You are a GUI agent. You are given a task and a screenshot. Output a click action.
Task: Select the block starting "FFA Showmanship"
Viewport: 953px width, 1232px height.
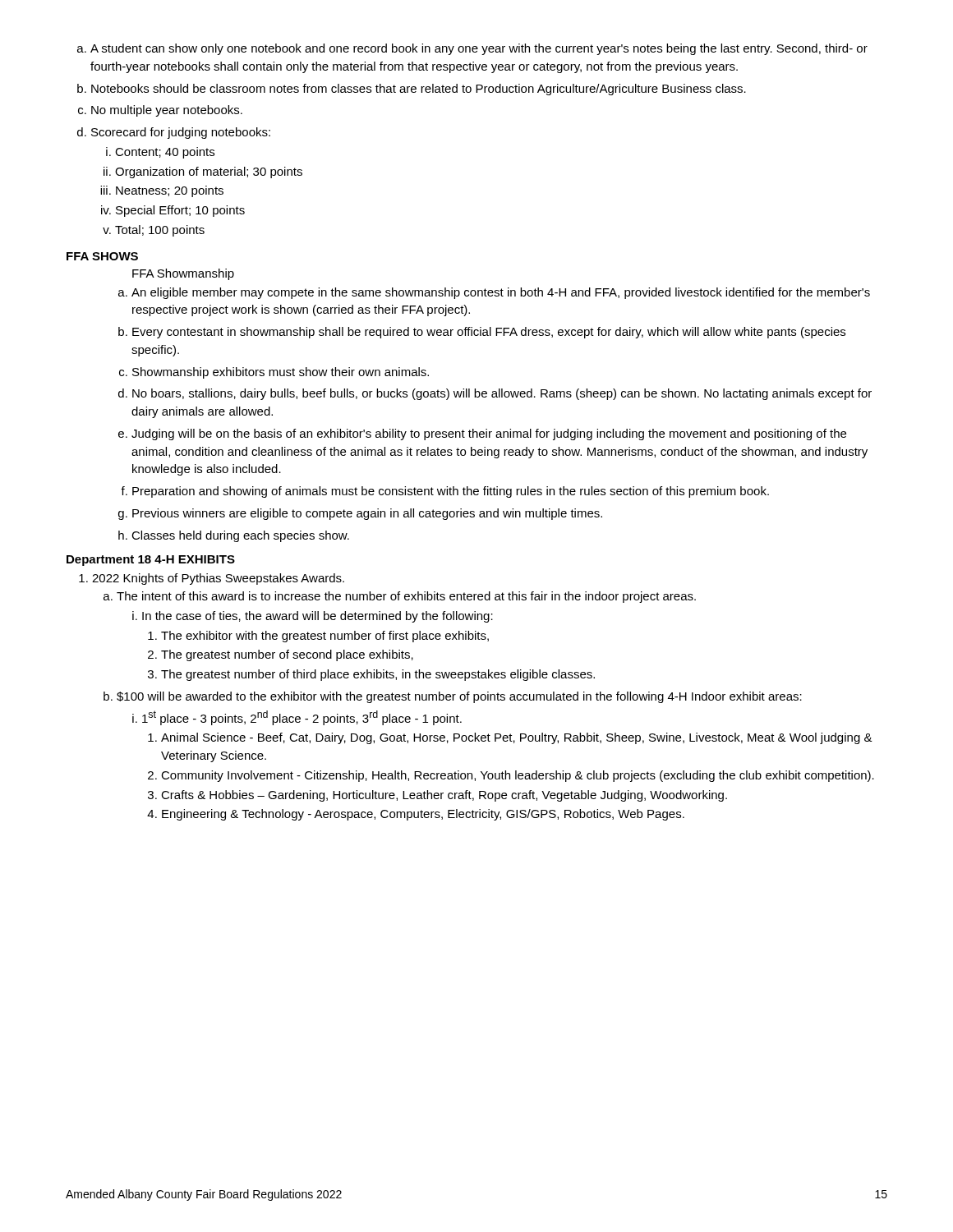[x=183, y=273]
